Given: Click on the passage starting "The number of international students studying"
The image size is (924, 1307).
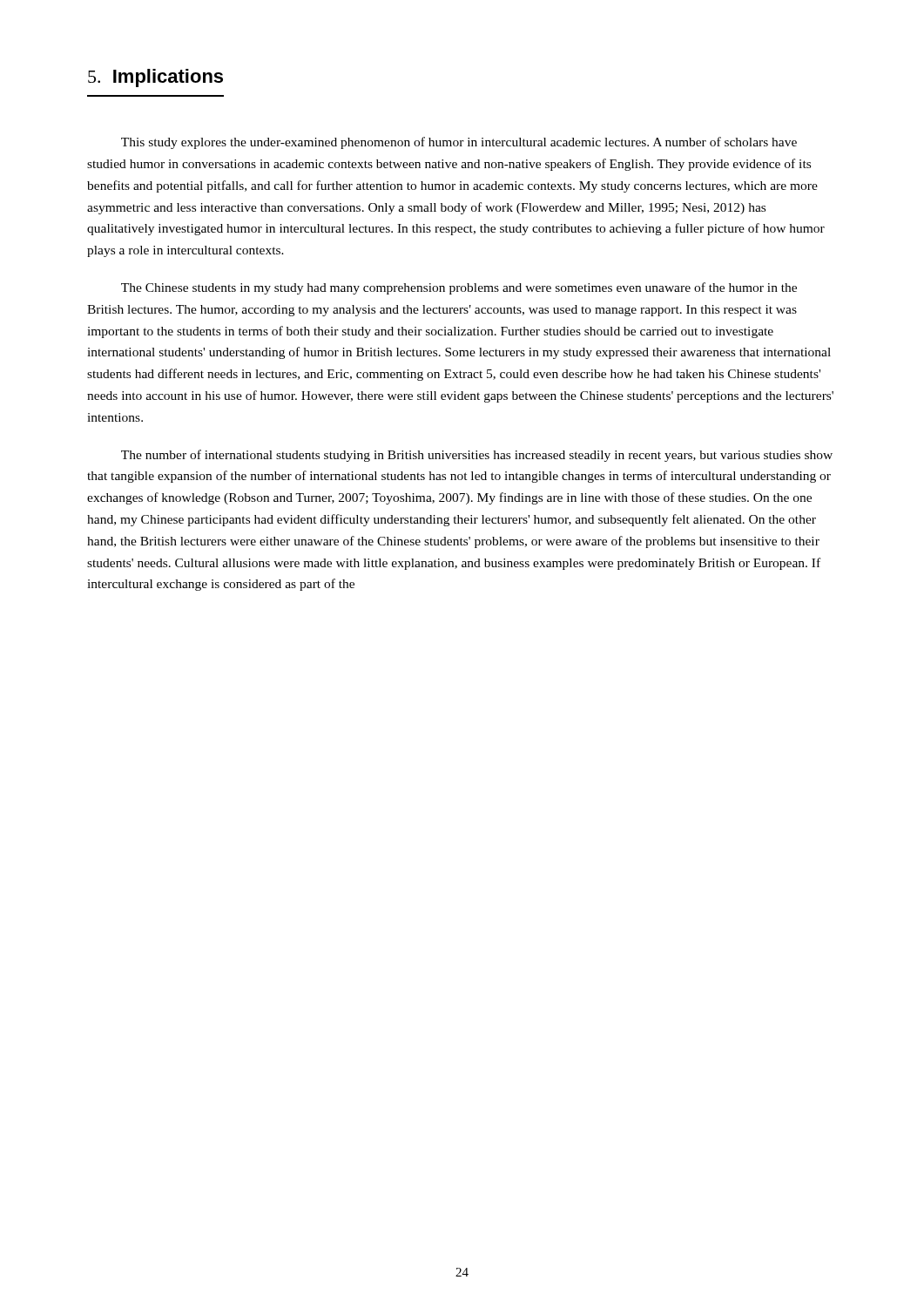Looking at the screenshot, I should point(460,519).
